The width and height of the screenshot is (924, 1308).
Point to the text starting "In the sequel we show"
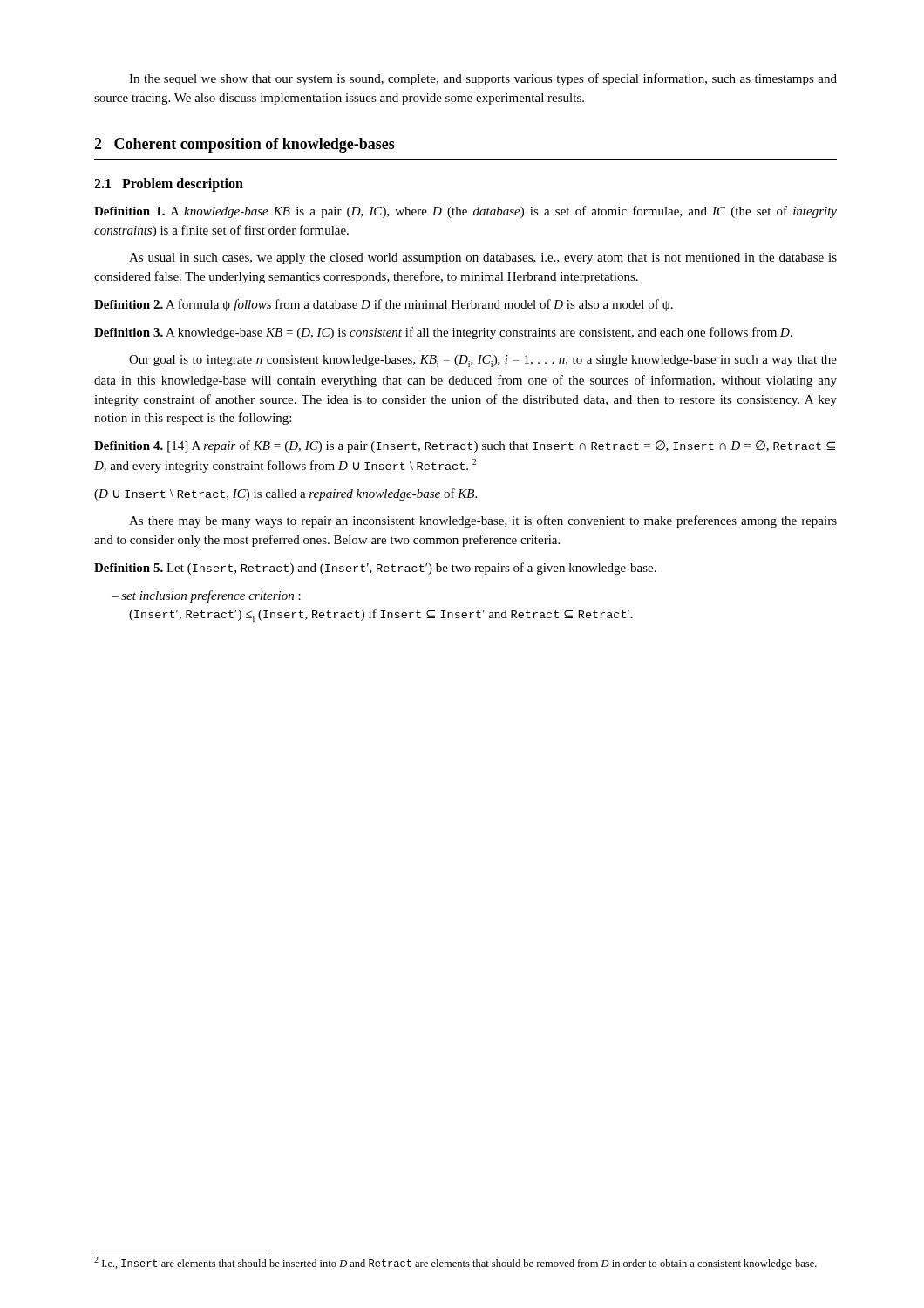coord(466,89)
